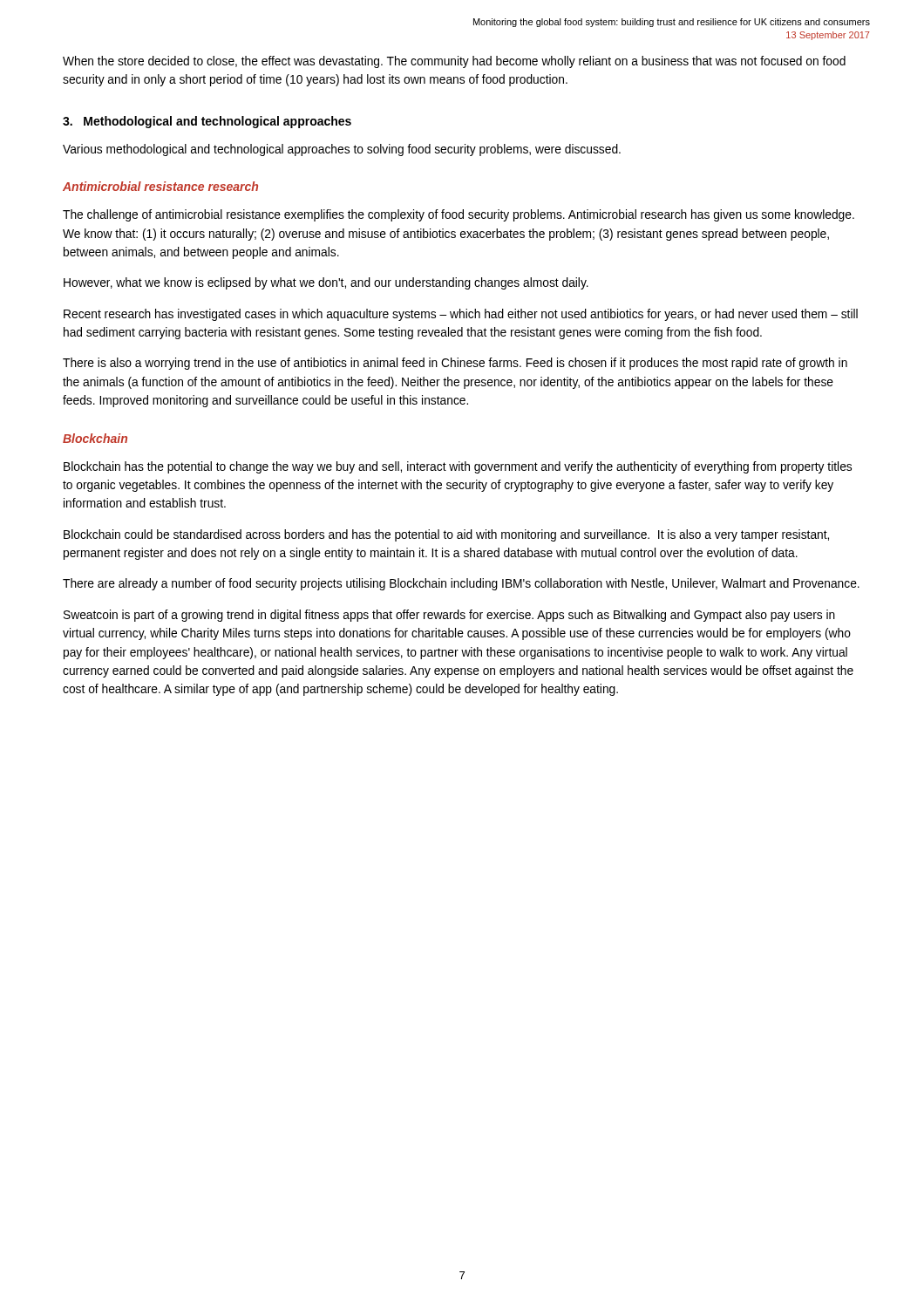
Task: Navigate to the block starting "3. Methodological and technological approaches"
Action: (x=207, y=121)
